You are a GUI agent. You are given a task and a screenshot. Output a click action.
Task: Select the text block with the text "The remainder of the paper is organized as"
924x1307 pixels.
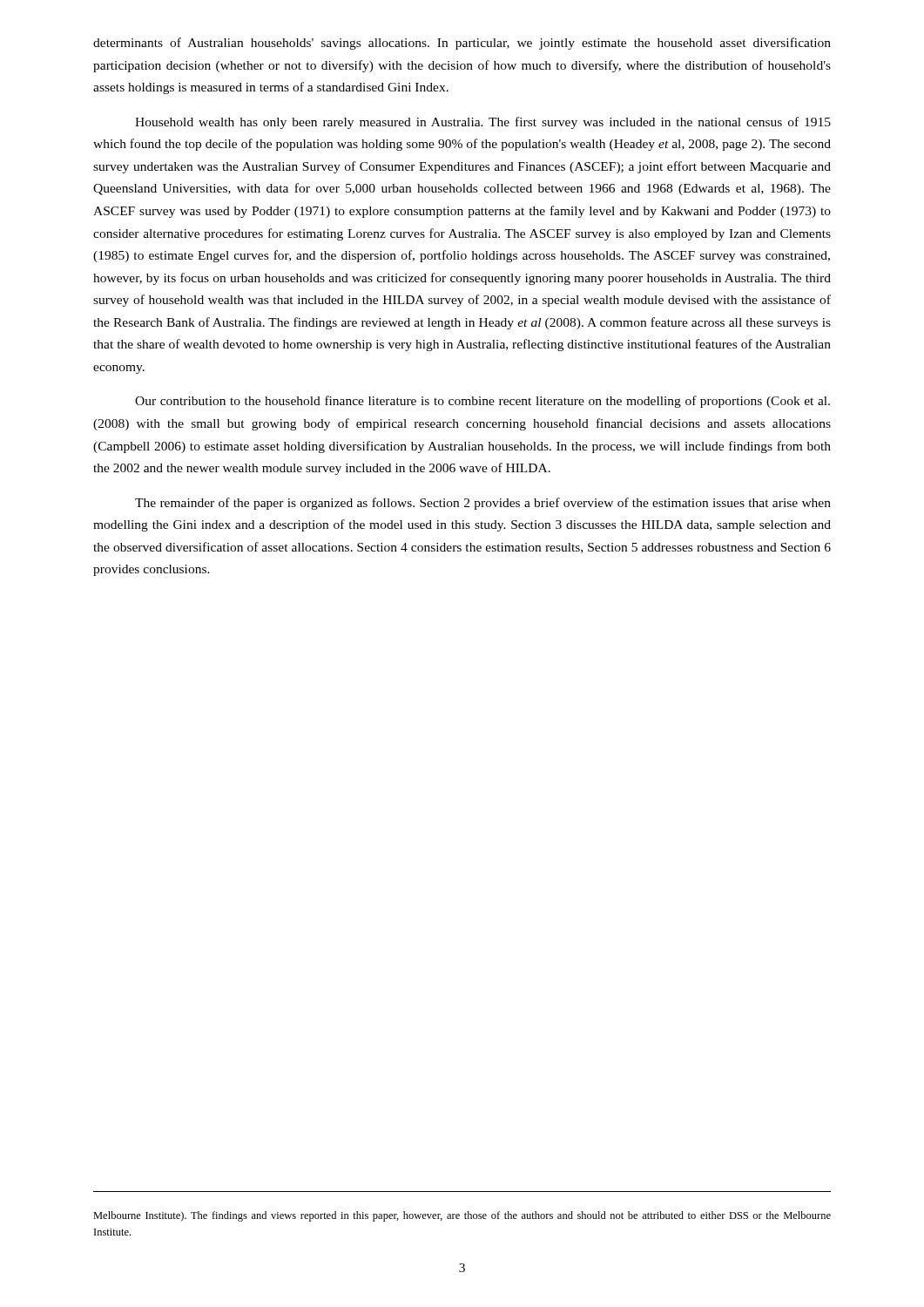(462, 536)
